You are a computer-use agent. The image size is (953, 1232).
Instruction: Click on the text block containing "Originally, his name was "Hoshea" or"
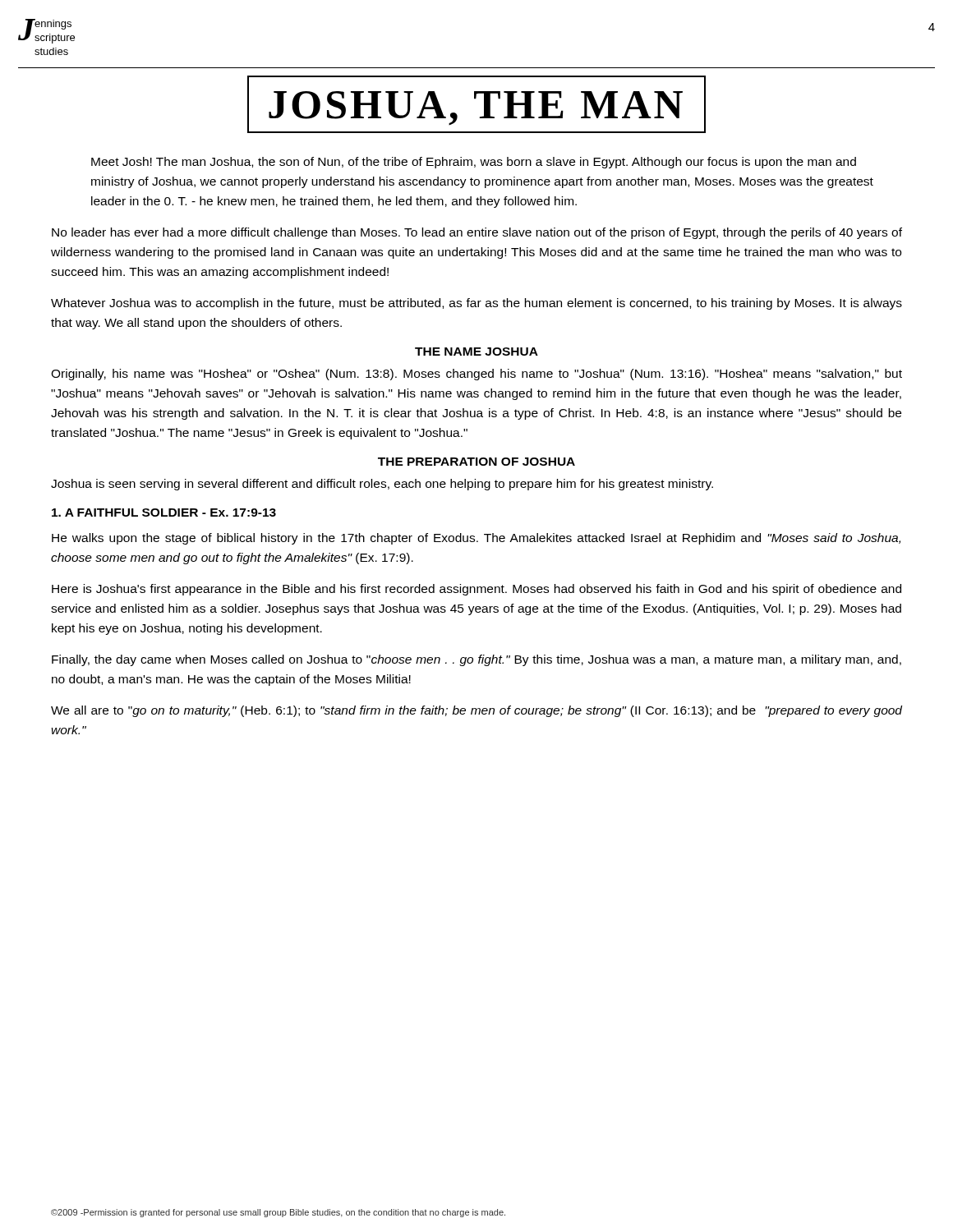[476, 403]
